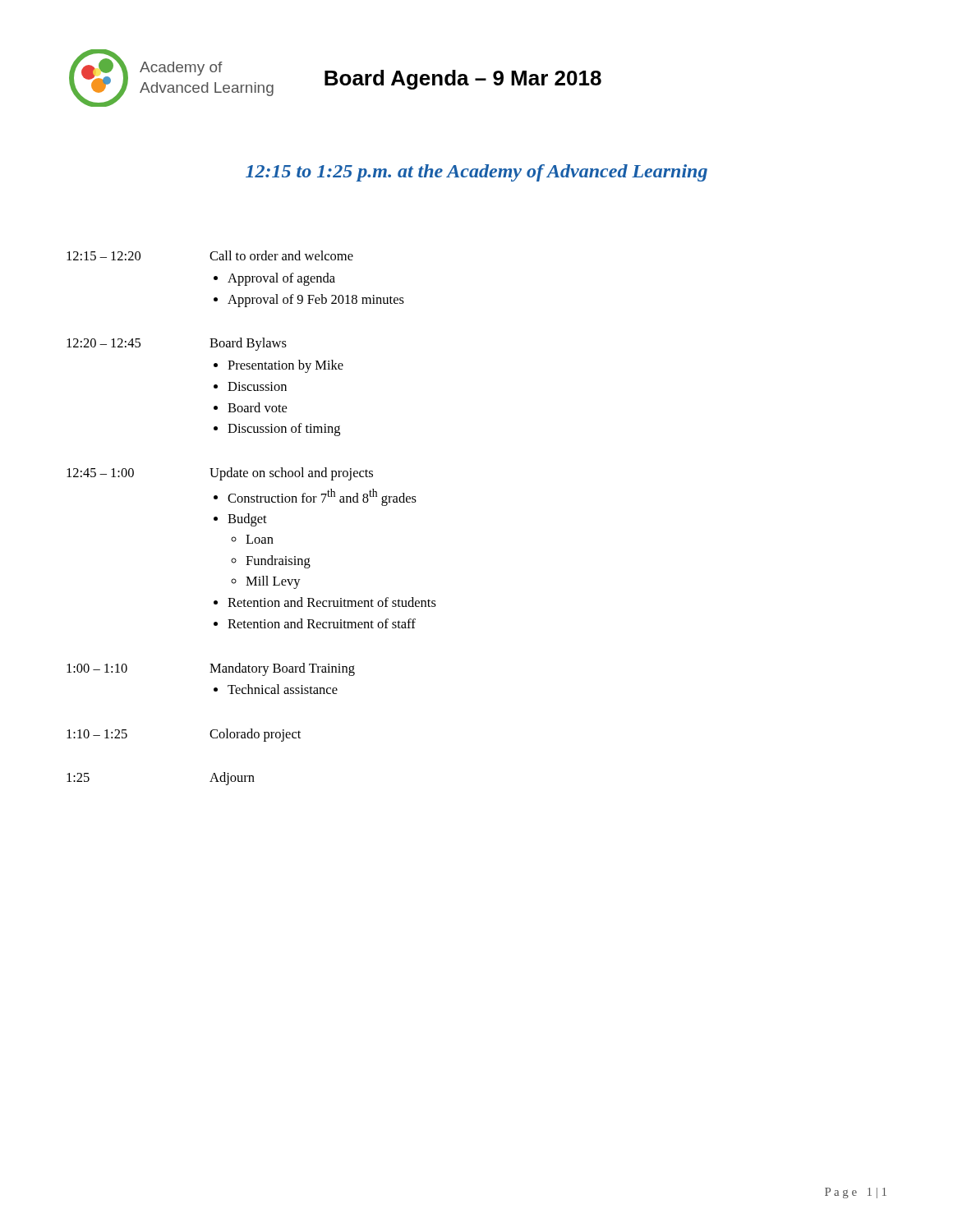
Task: Point to "12:45 – 1:00"
Action: [x=100, y=473]
